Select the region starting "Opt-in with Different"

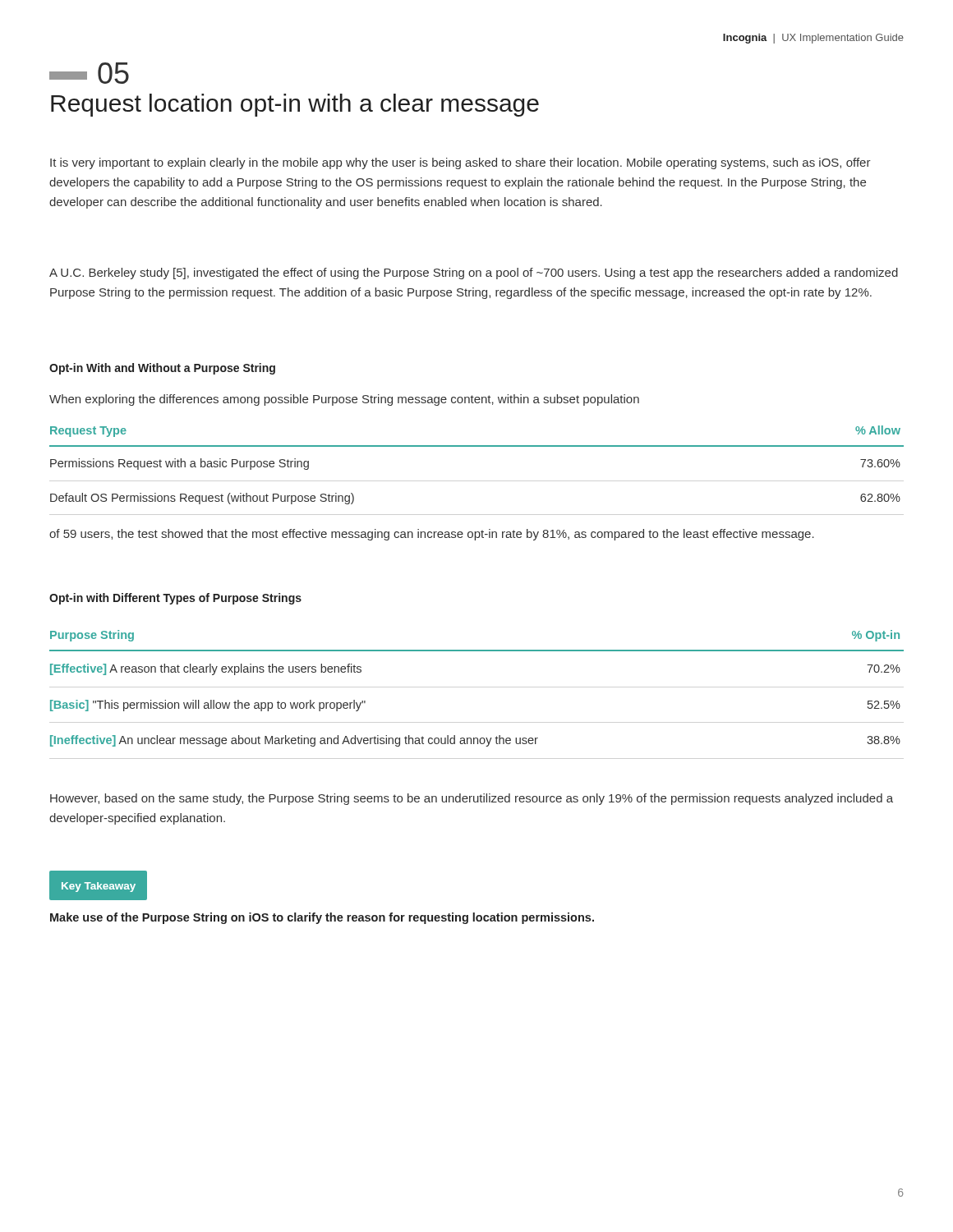pos(175,599)
